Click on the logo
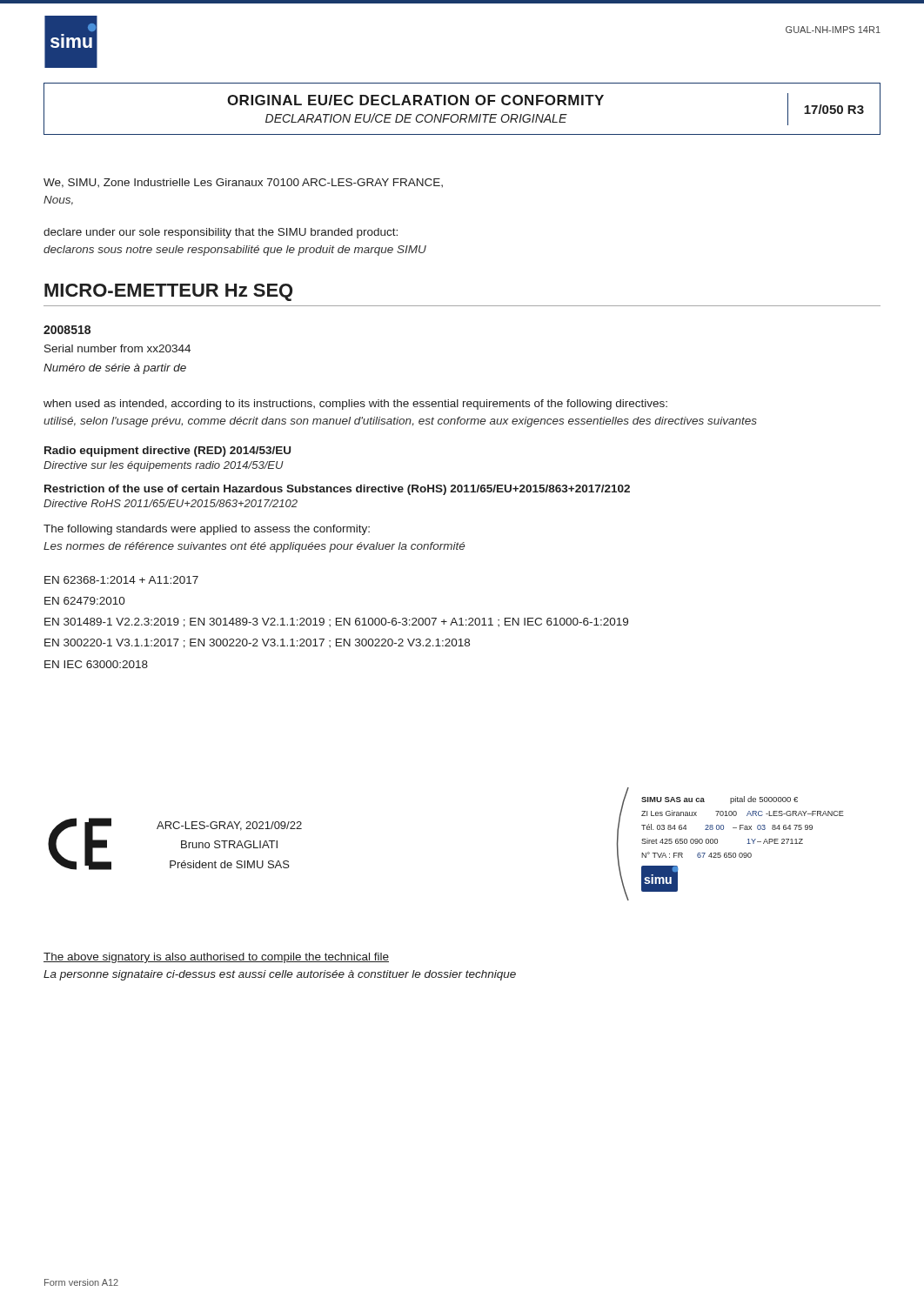The image size is (924, 1305). 83,43
